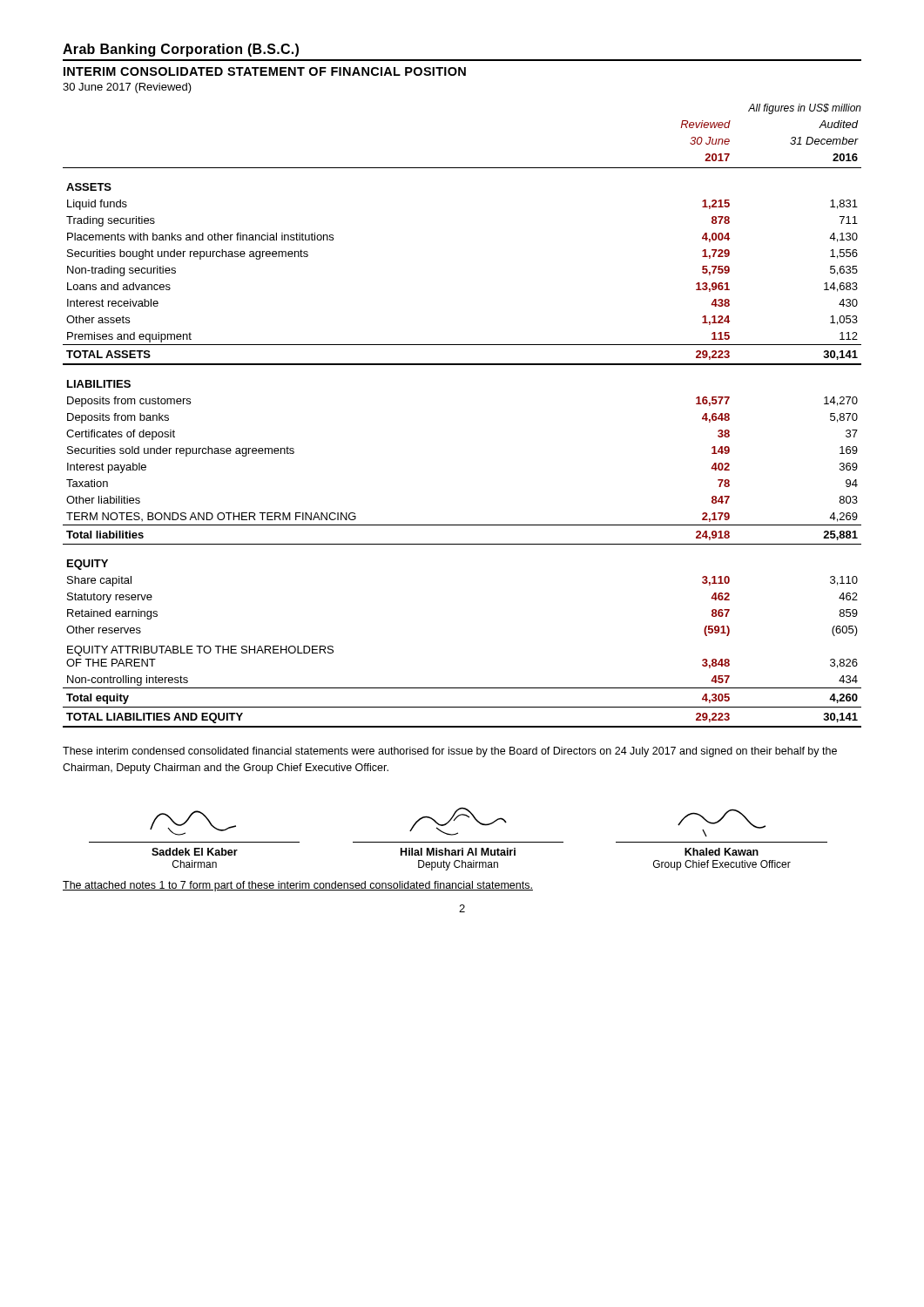Select a table
This screenshot has width=924, height=1307.
click(x=462, y=415)
